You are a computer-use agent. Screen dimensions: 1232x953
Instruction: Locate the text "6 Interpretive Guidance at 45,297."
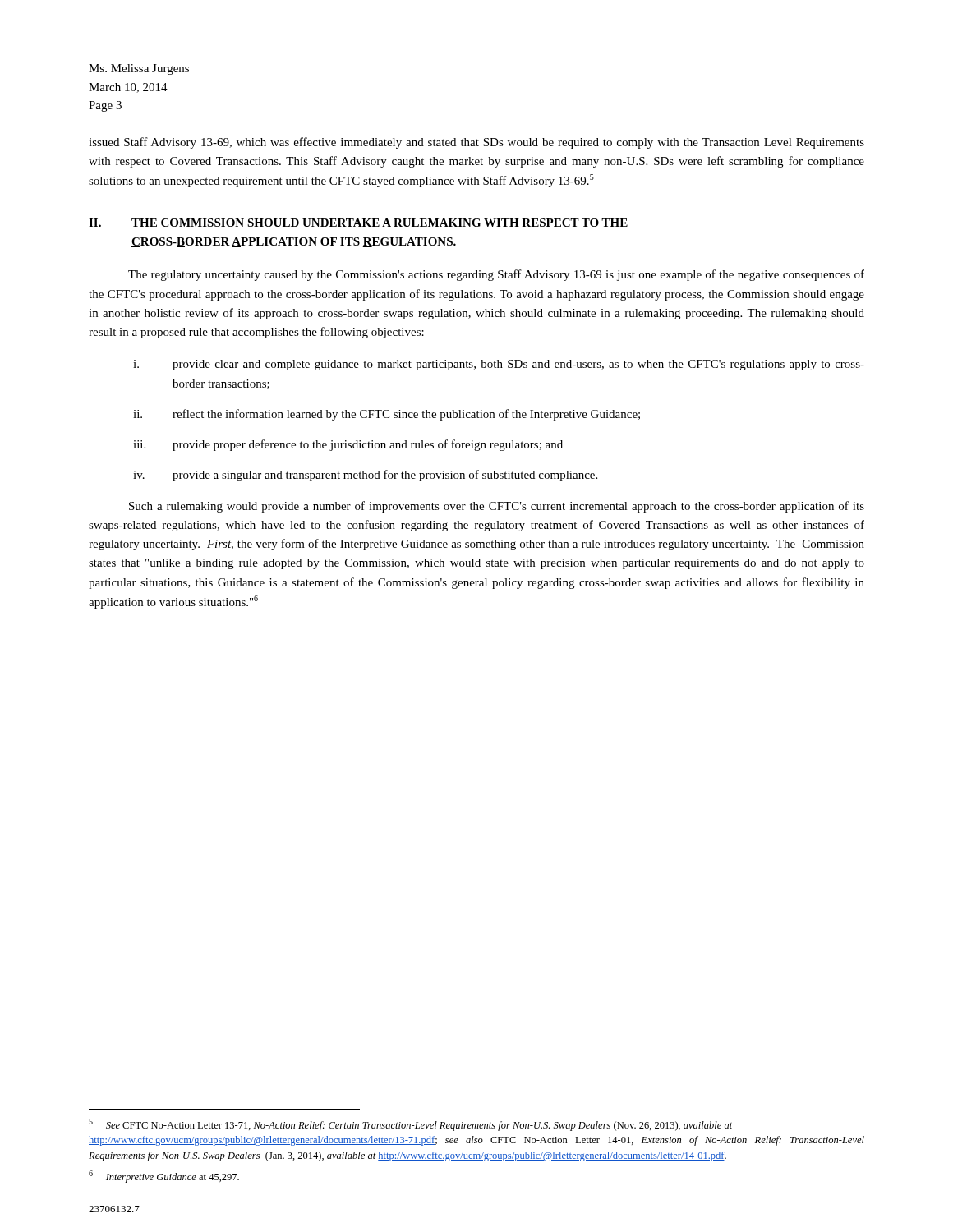164,1176
